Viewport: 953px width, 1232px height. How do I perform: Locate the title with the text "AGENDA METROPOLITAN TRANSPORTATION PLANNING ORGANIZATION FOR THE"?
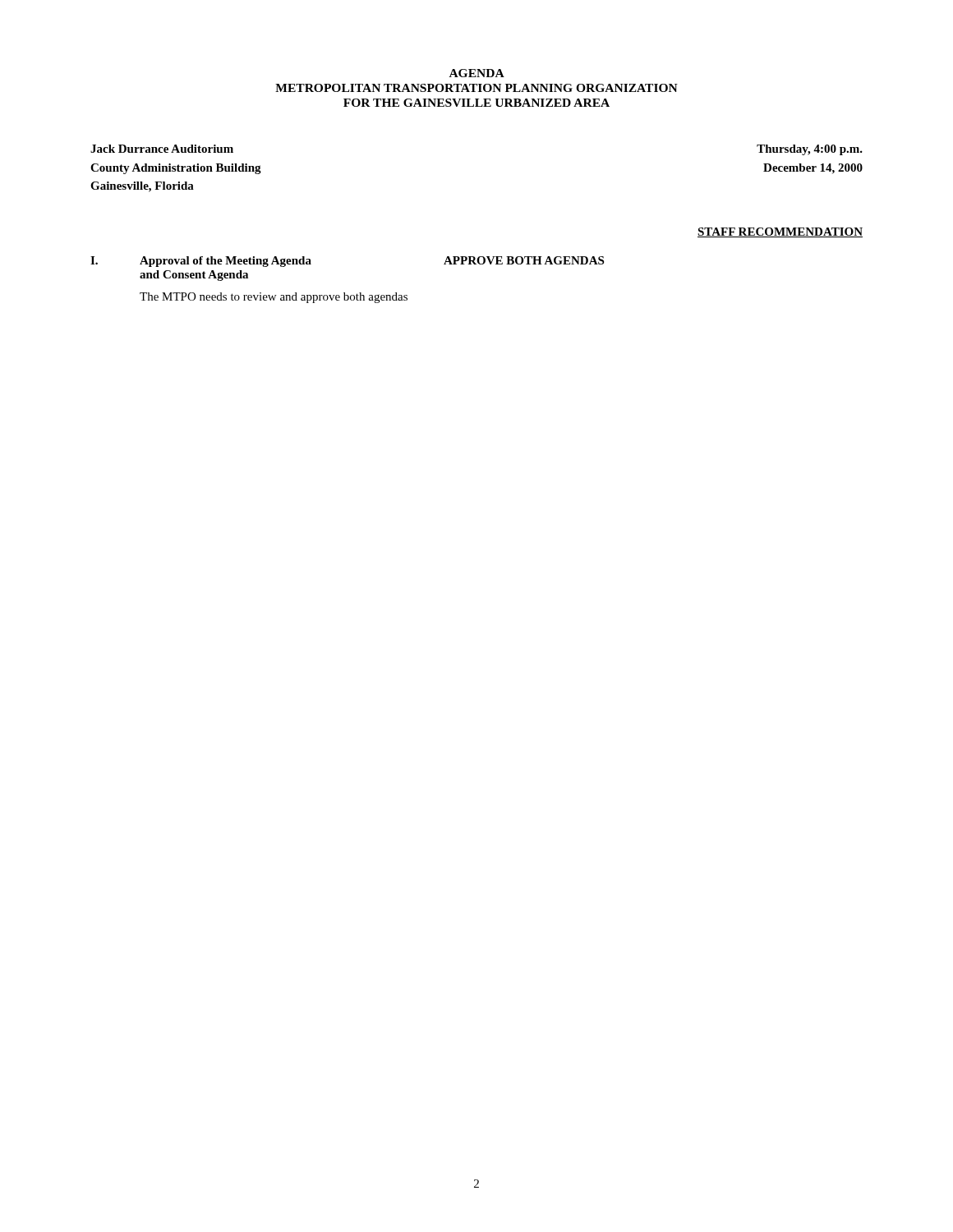coord(476,88)
